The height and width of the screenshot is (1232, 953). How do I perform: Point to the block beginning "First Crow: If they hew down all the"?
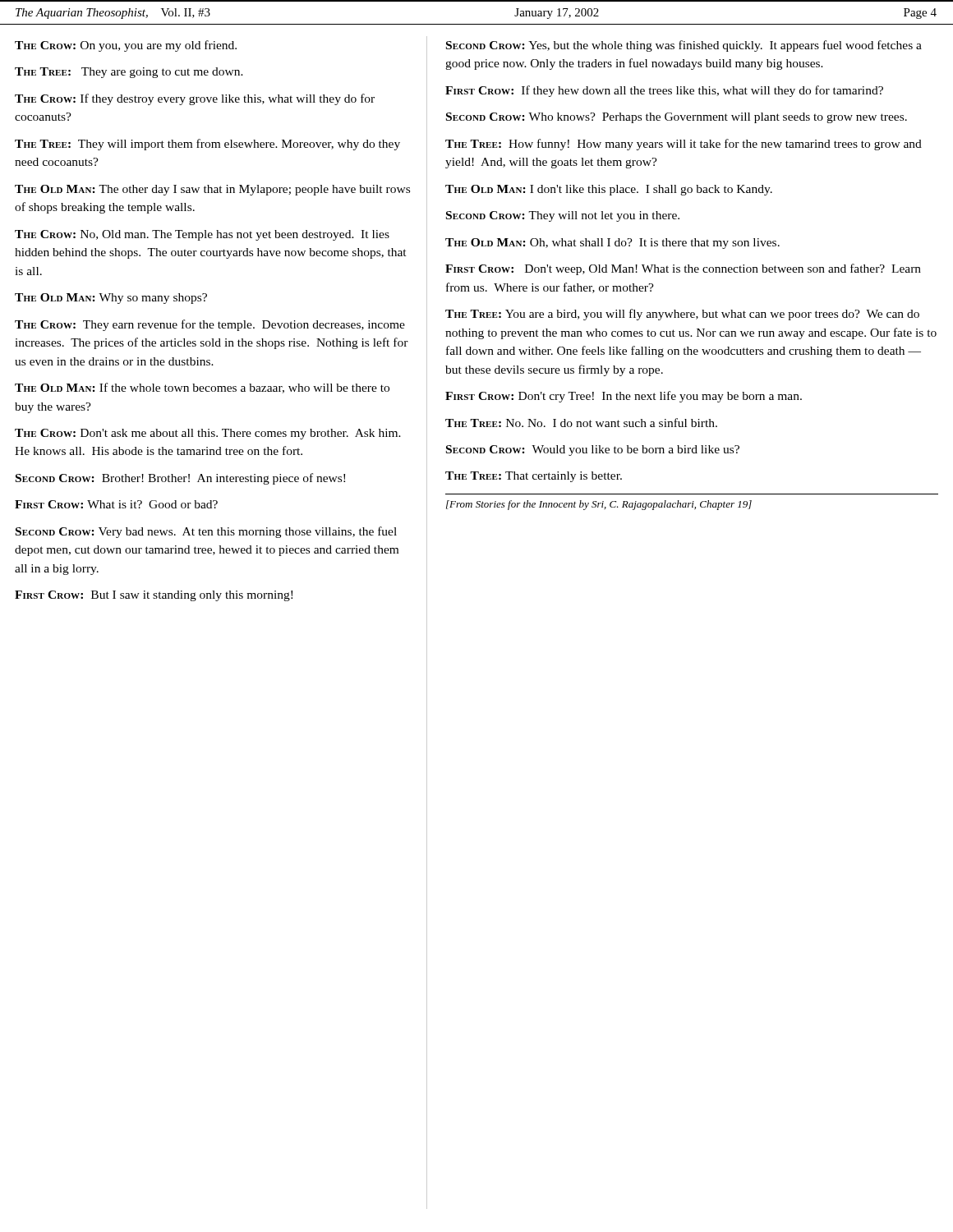pyautogui.click(x=664, y=90)
